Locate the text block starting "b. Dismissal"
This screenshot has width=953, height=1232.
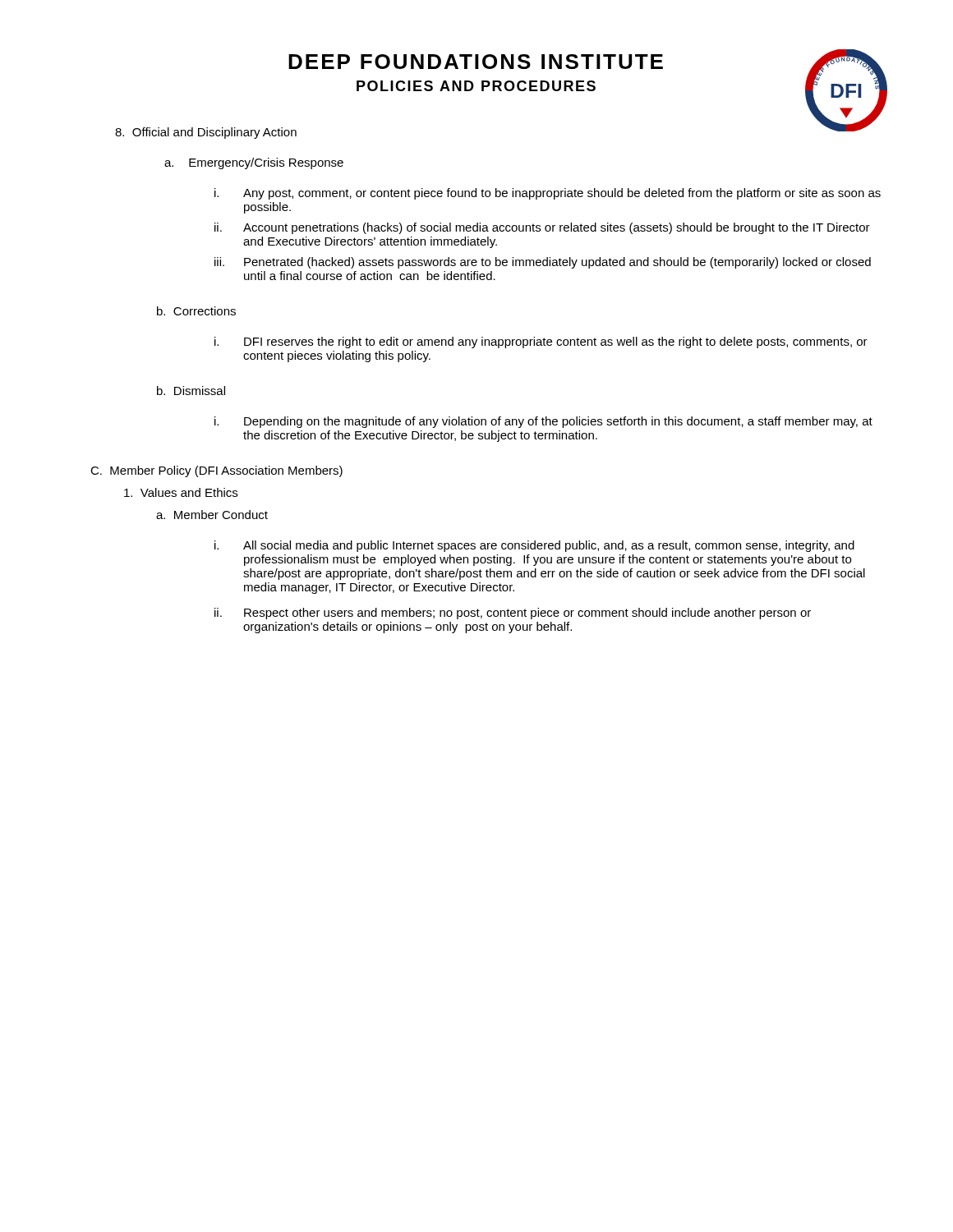(191, 391)
